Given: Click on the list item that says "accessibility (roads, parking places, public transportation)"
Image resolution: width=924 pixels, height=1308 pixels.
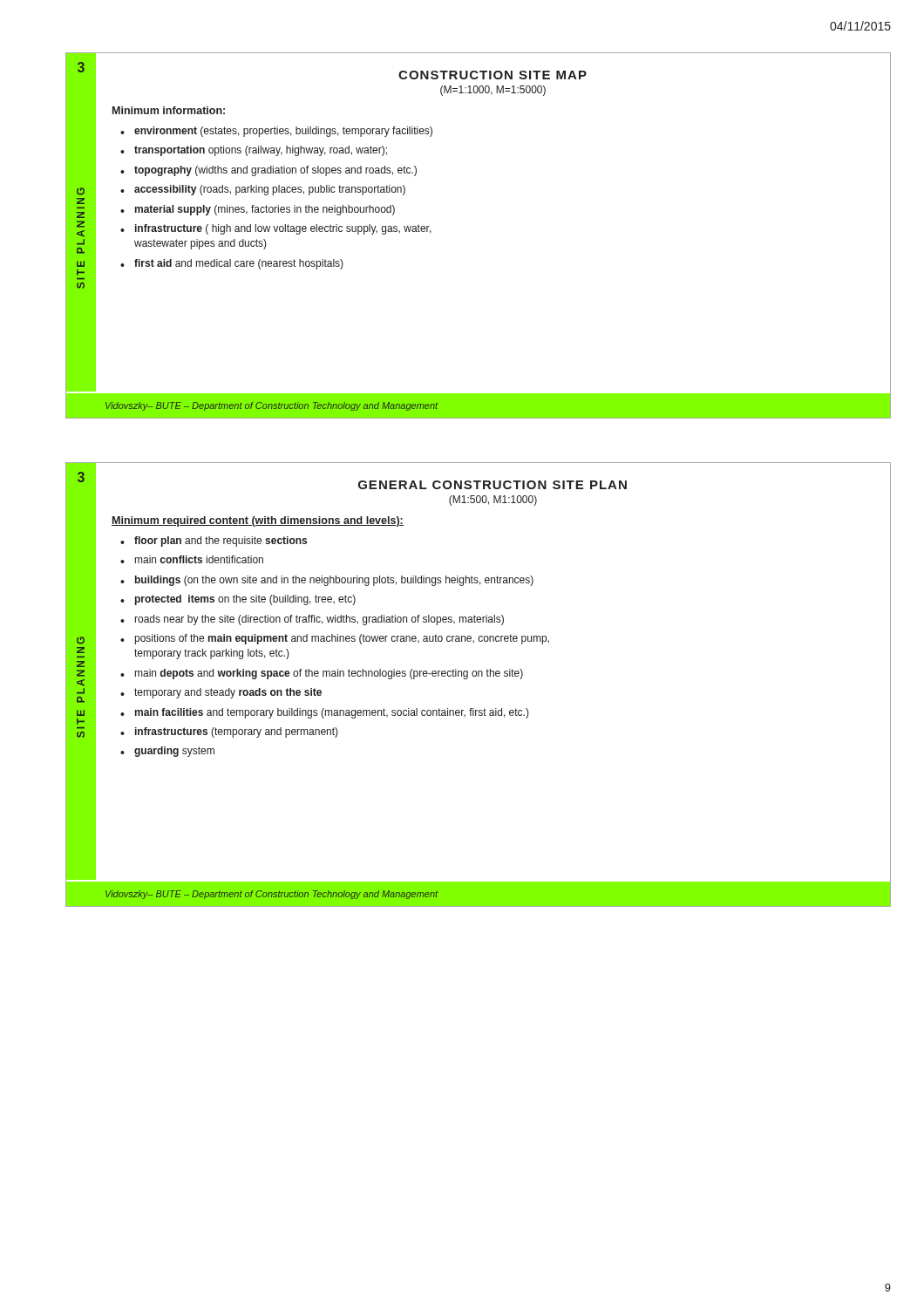Looking at the screenshot, I should 270,189.
